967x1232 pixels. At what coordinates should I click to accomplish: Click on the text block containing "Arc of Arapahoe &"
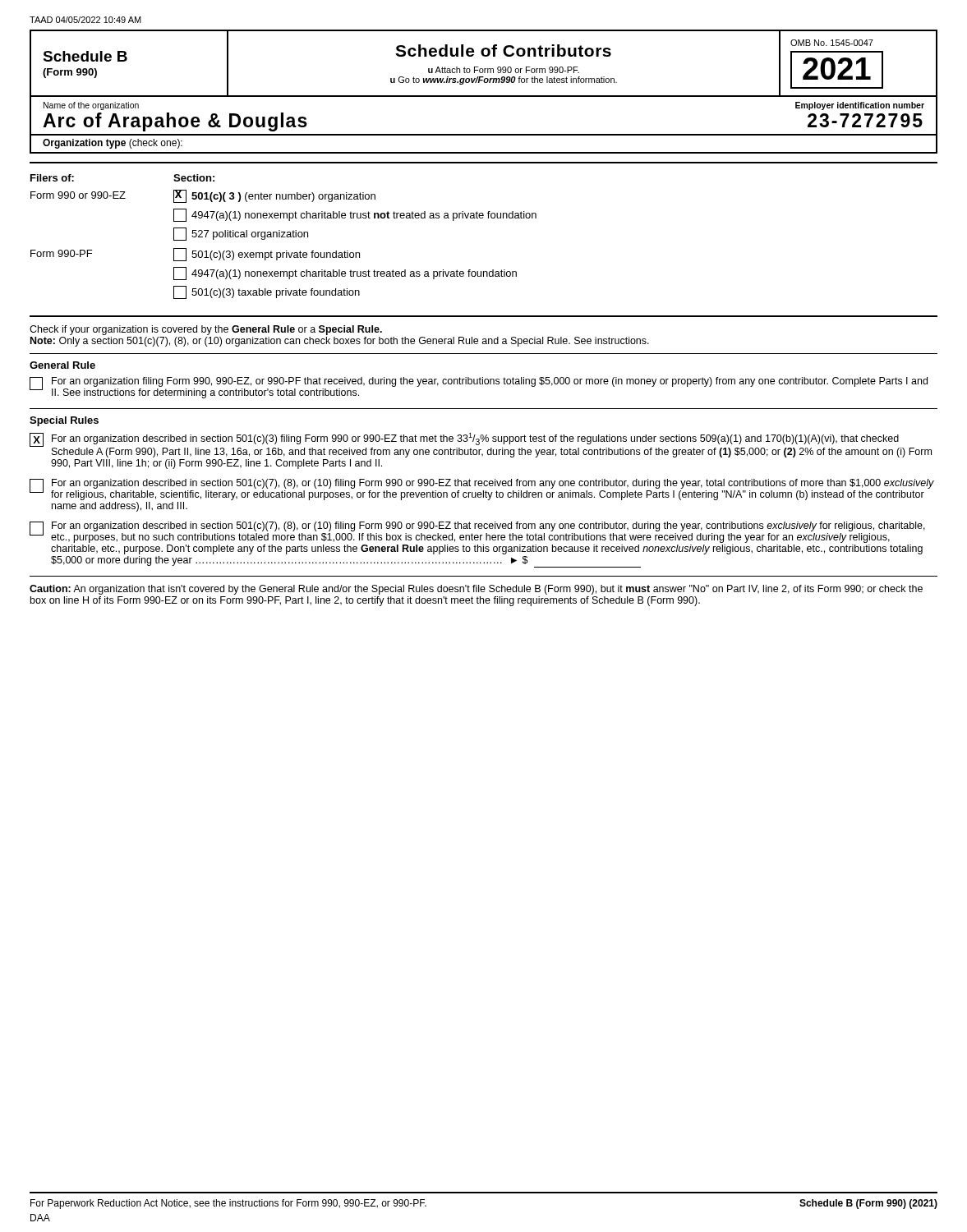pos(176,121)
